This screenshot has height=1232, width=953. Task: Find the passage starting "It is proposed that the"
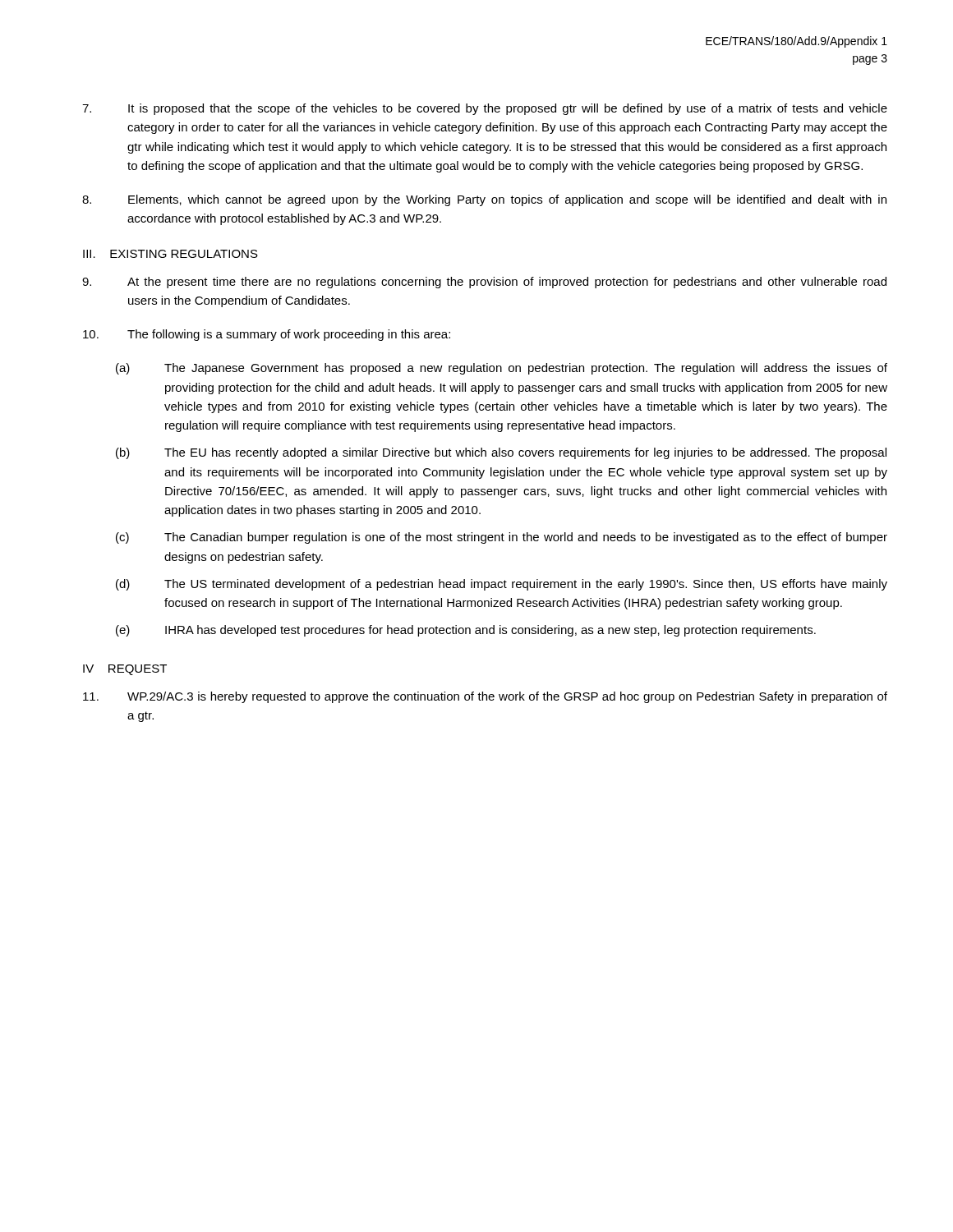click(485, 137)
